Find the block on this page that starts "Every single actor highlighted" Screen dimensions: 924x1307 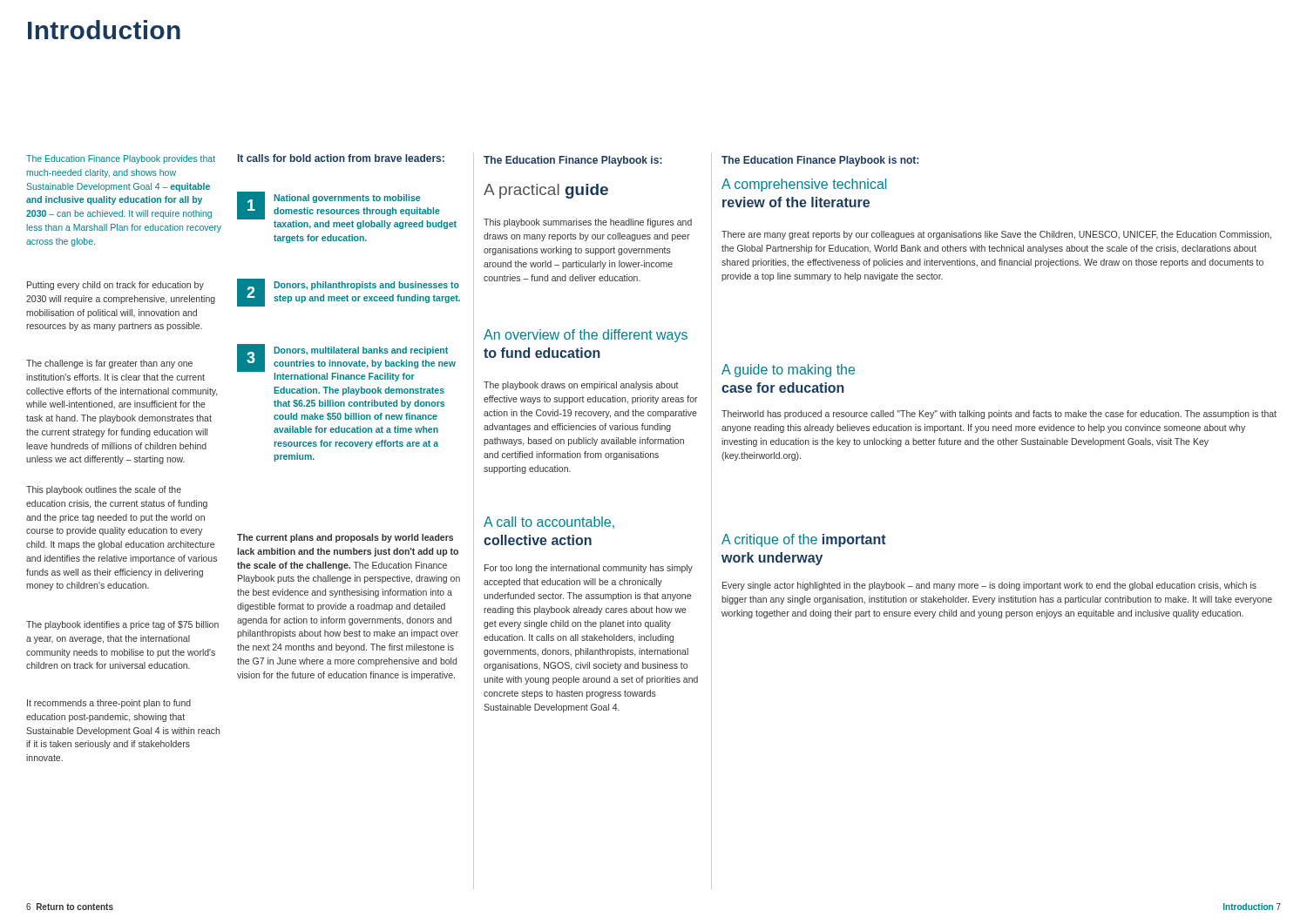click(x=1002, y=600)
